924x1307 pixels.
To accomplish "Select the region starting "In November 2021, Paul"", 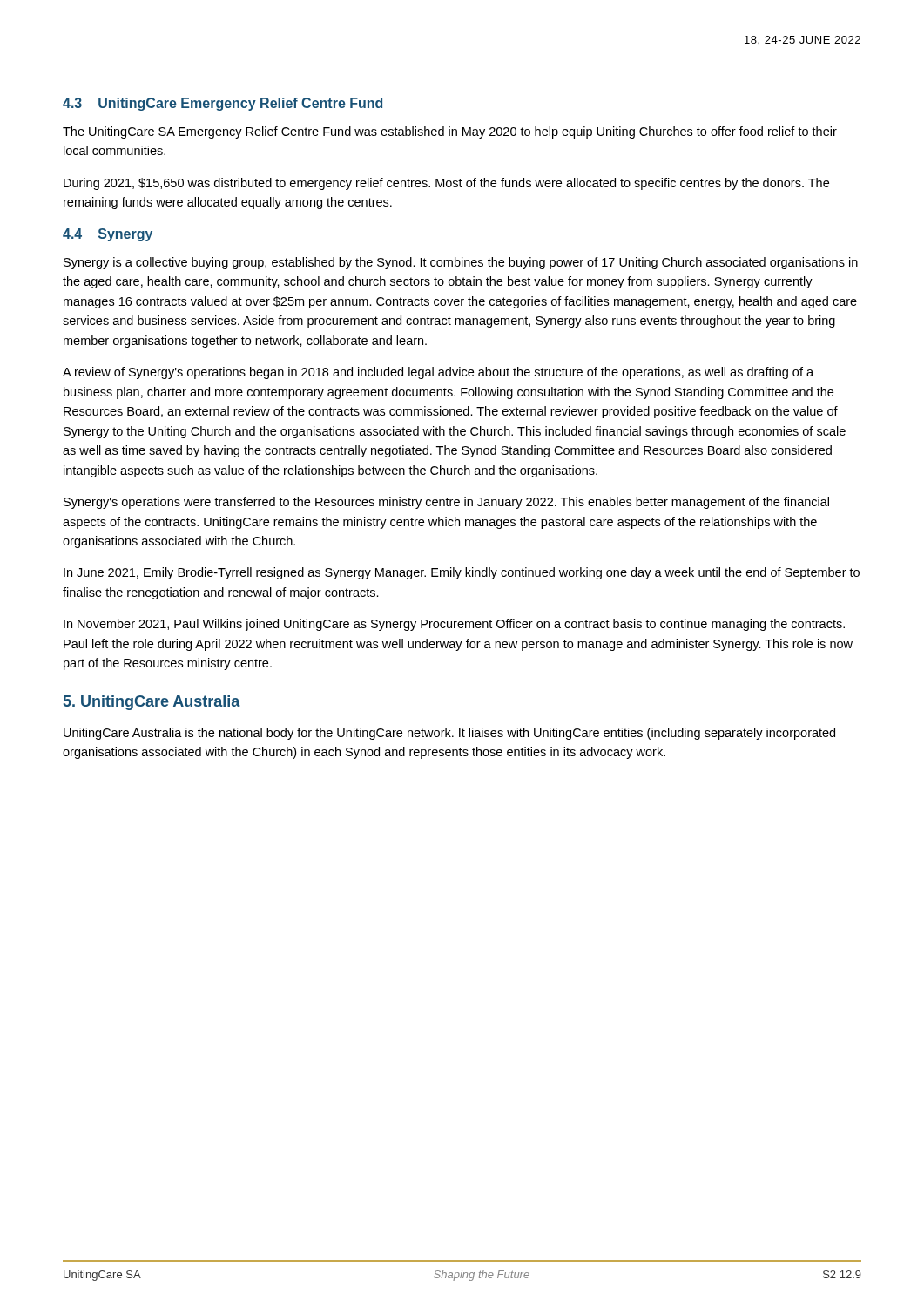I will (462, 644).
